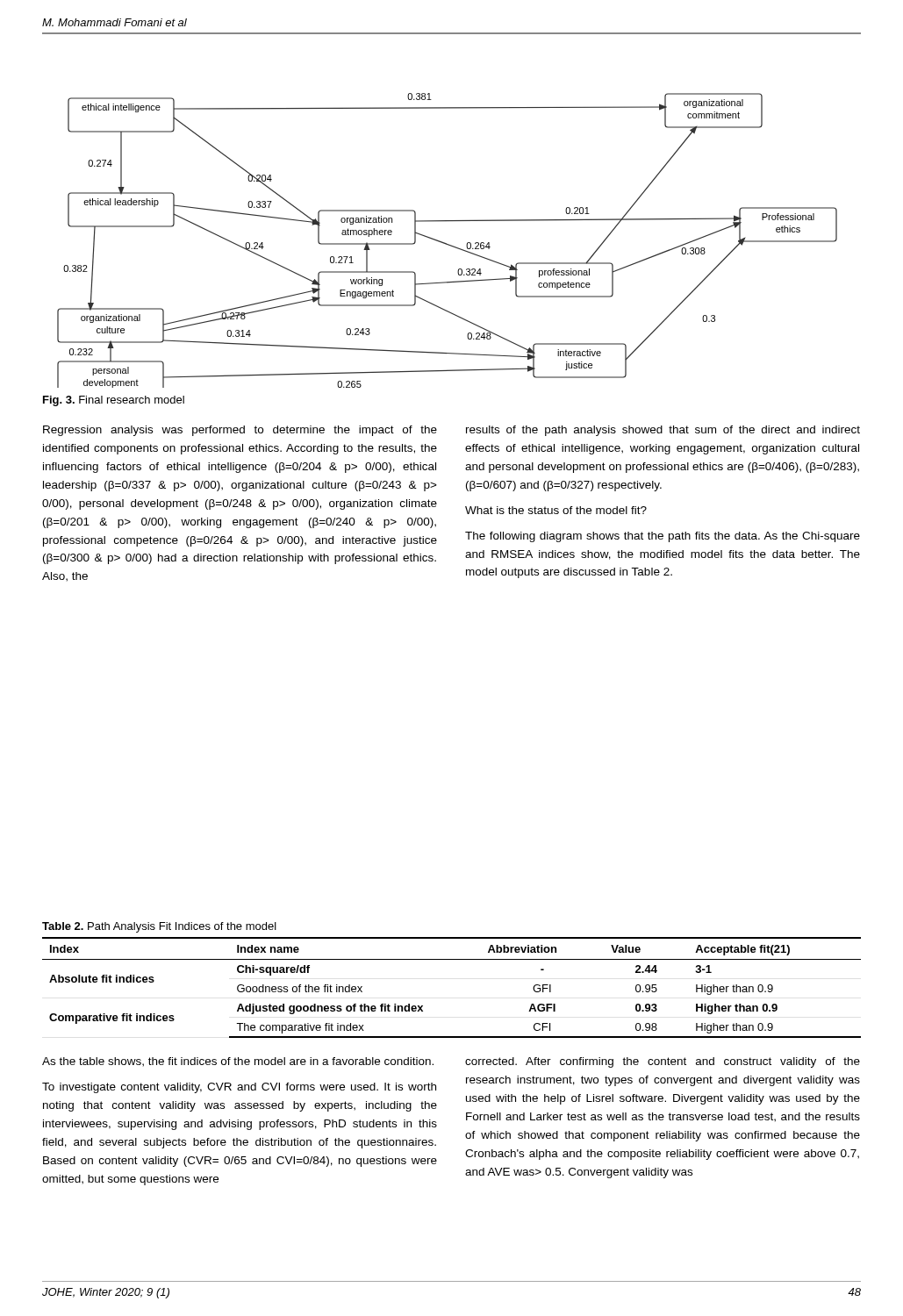The width and height of the screenshot is (903, 1316).
Task: Locate the region starting "Fig. 3. Final research model"
Action: click(x=113, y=400)
